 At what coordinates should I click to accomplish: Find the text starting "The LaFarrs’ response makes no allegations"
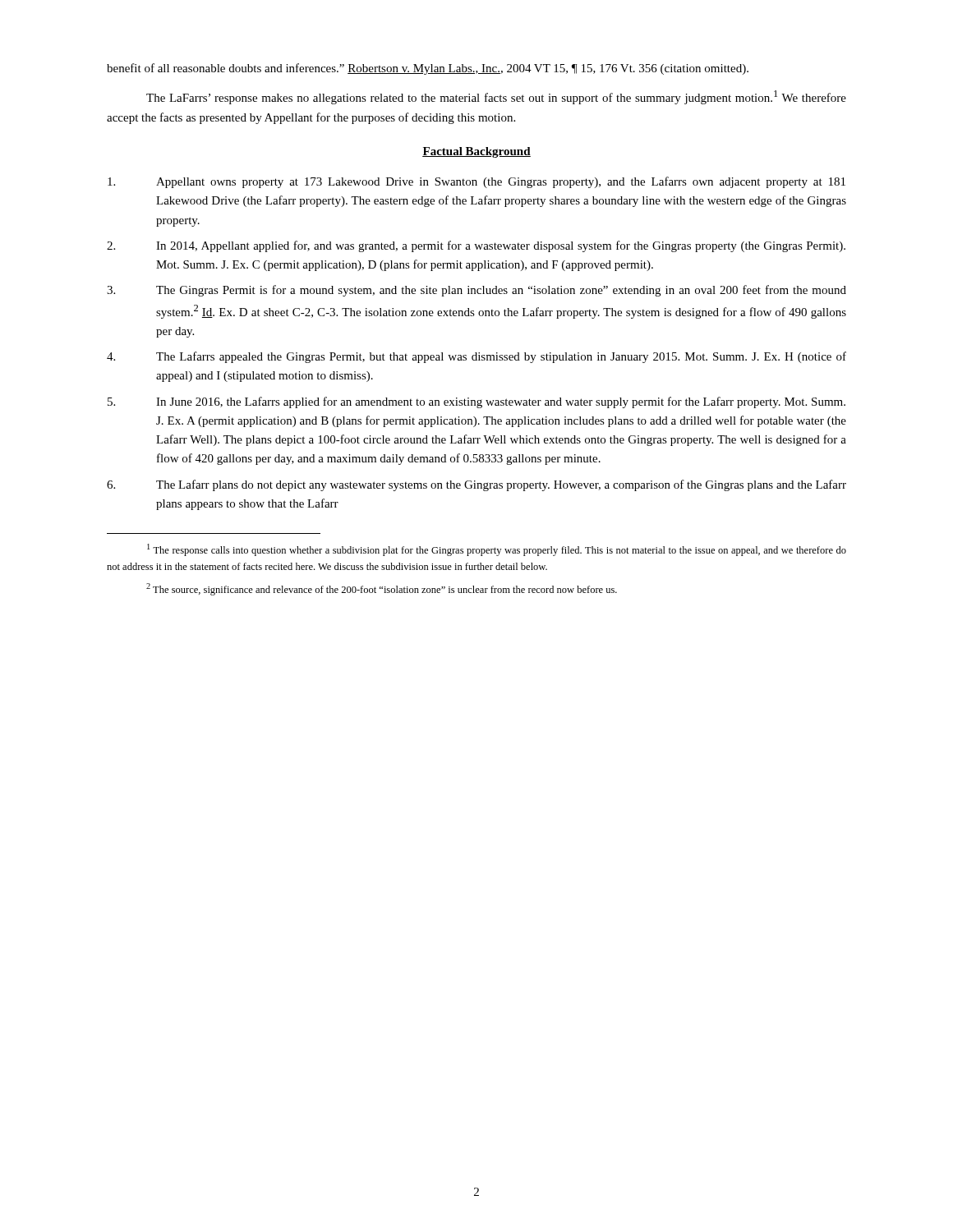pyautogui.click(x=476, y=107)
